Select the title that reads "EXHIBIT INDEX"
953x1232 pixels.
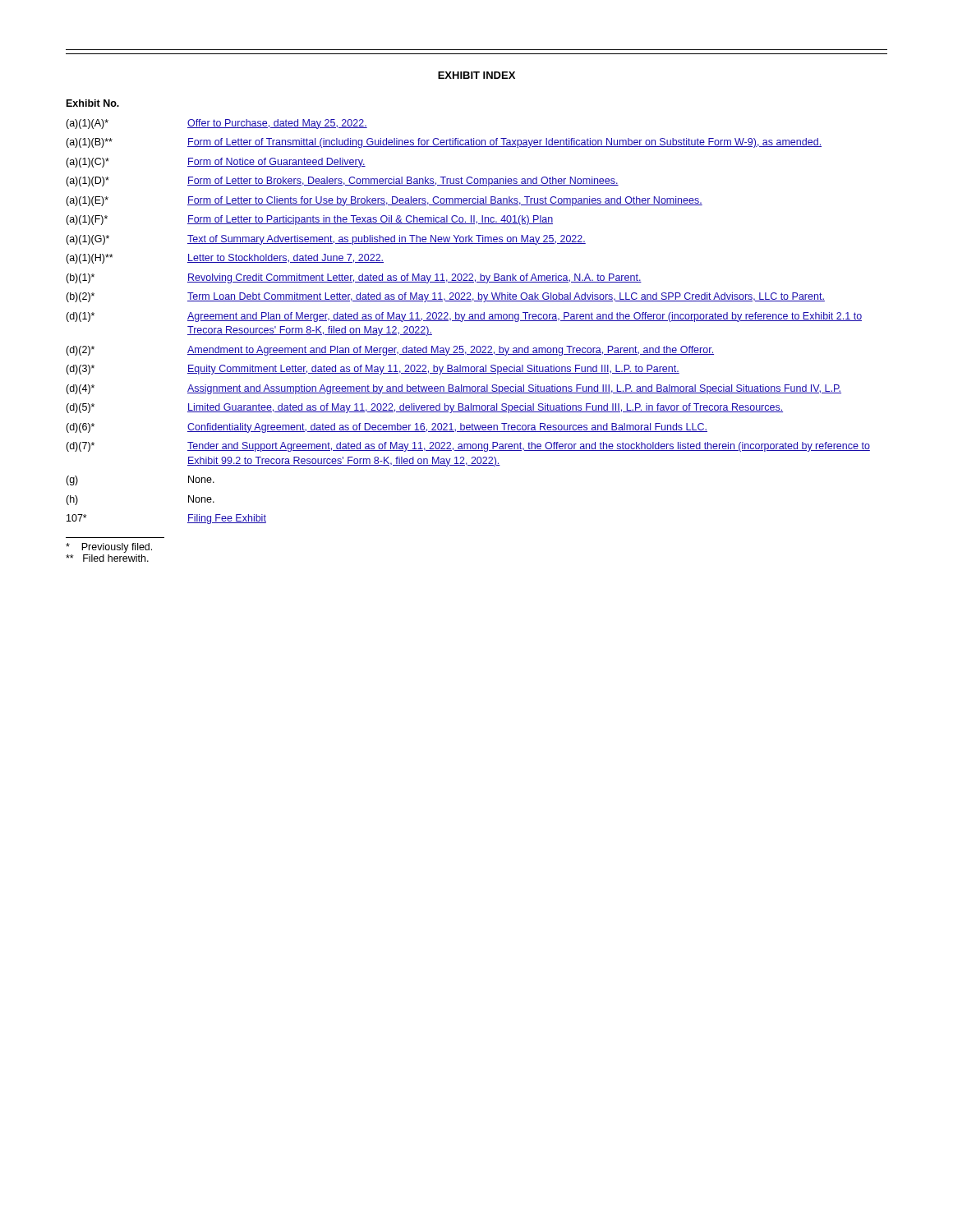[476, 75]
